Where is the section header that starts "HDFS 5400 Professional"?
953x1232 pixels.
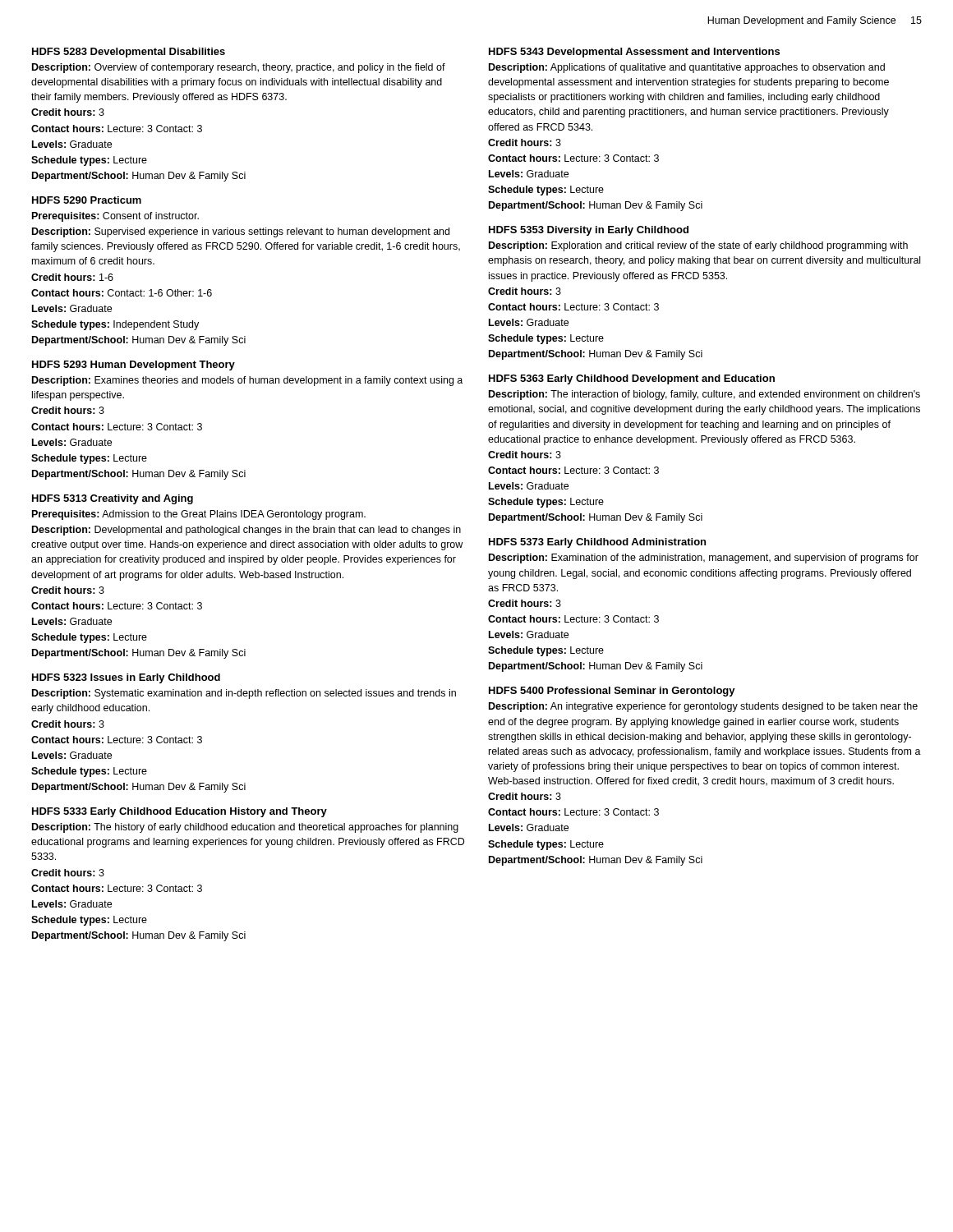pos(705,691)
